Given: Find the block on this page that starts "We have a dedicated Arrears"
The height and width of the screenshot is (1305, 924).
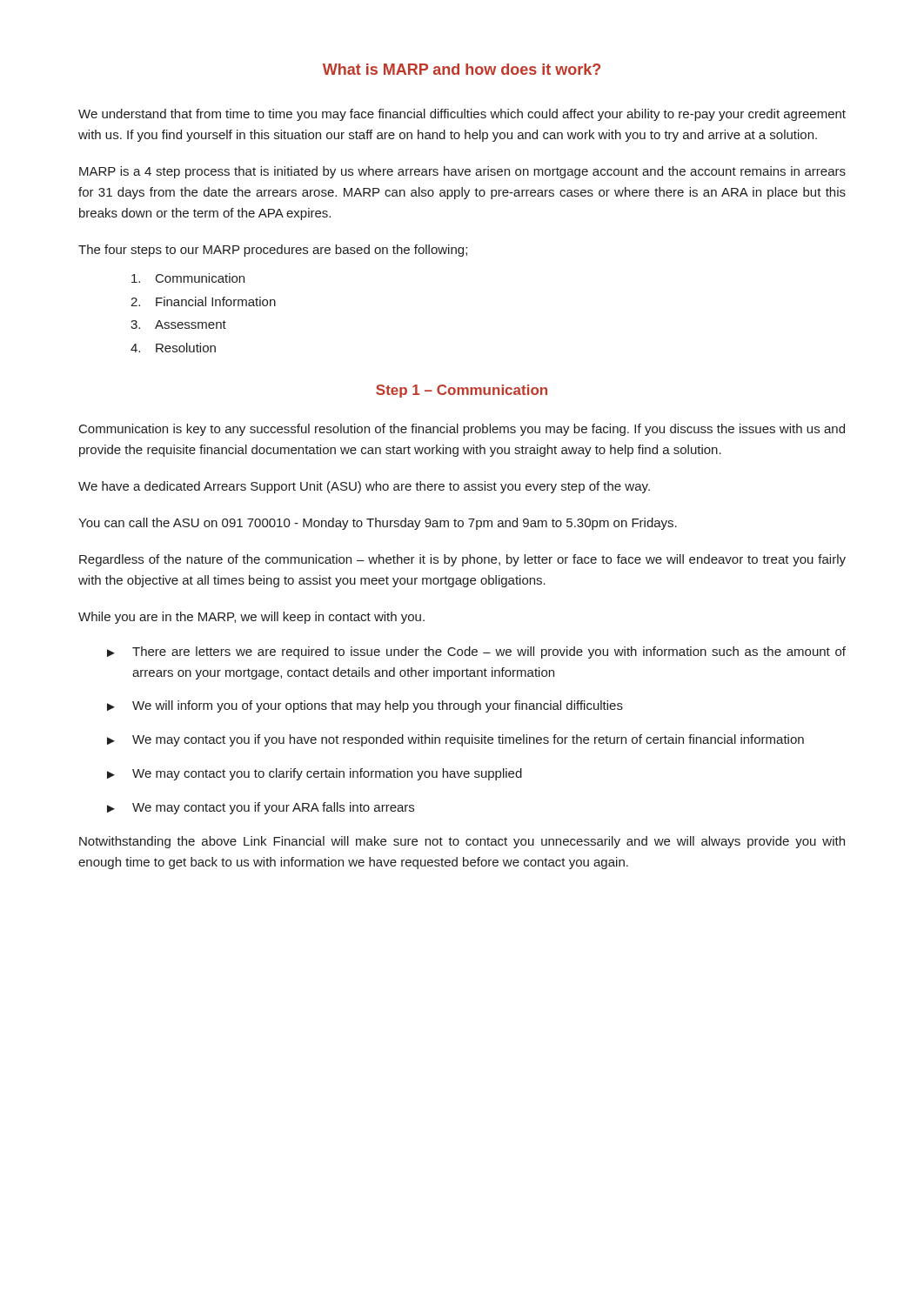Looking at the screenshot, I should point(365,486).
